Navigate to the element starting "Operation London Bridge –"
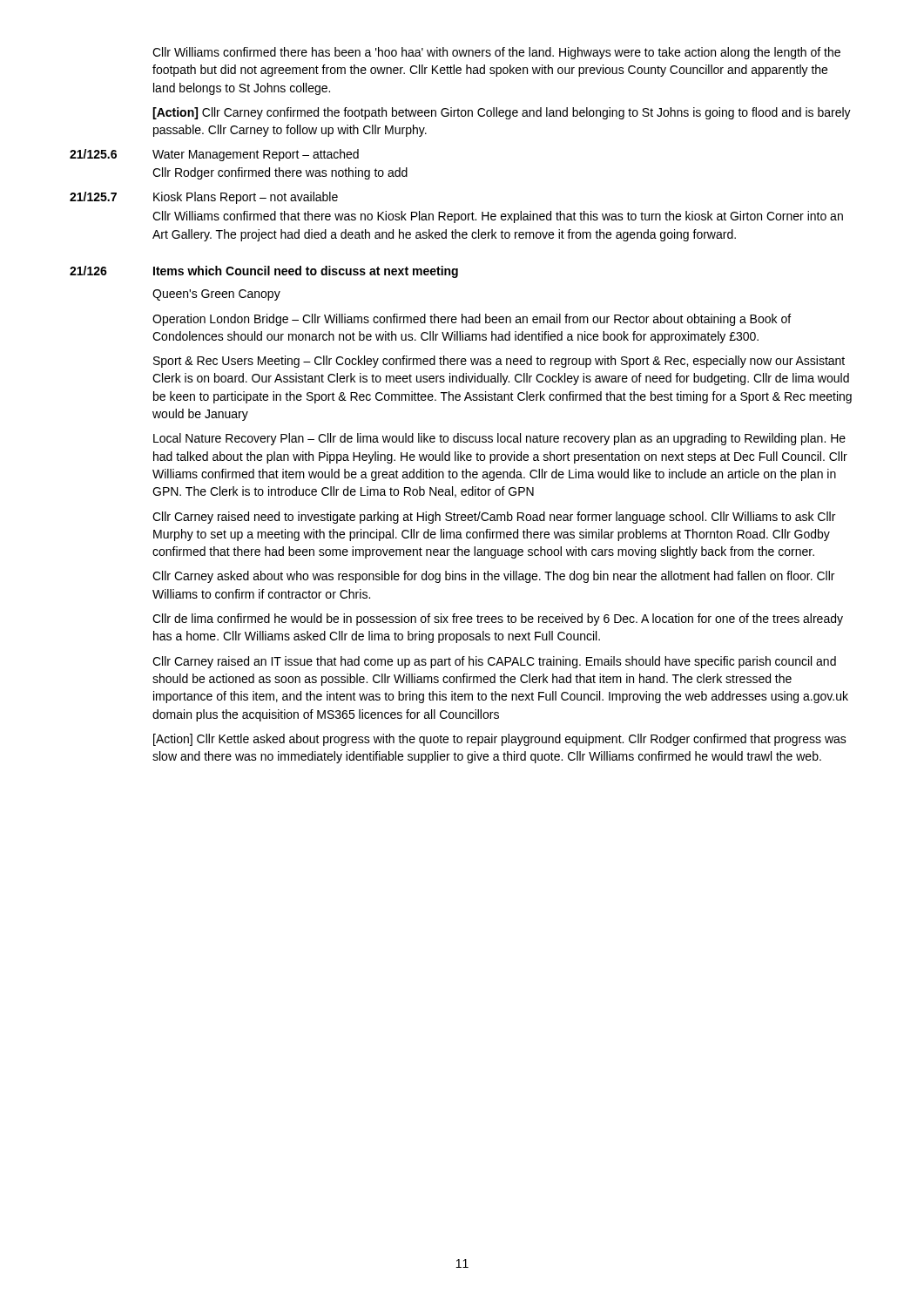 [x=472, y=327]
